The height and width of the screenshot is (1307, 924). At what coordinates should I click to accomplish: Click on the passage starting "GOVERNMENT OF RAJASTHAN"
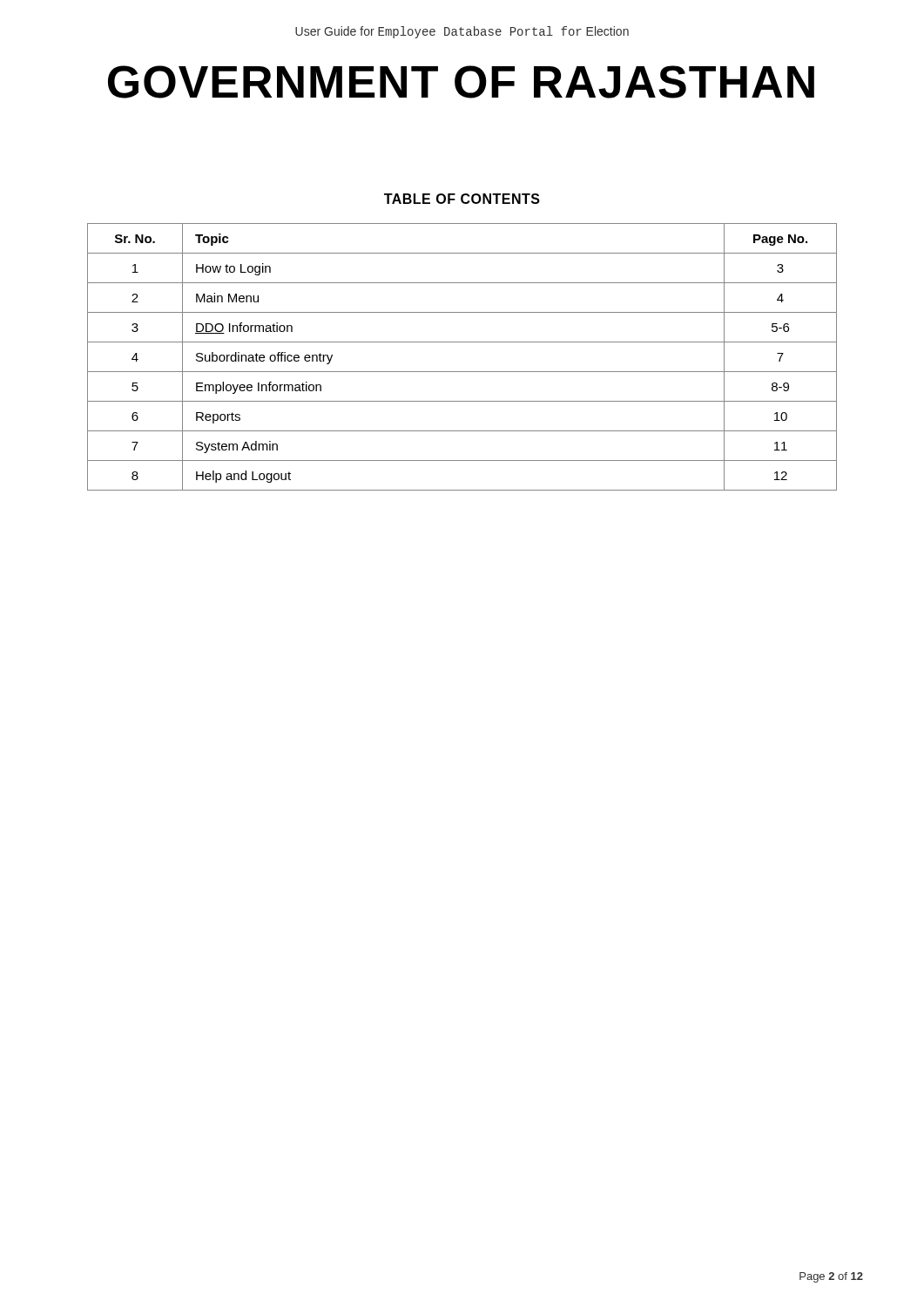[x=462, y=83]
